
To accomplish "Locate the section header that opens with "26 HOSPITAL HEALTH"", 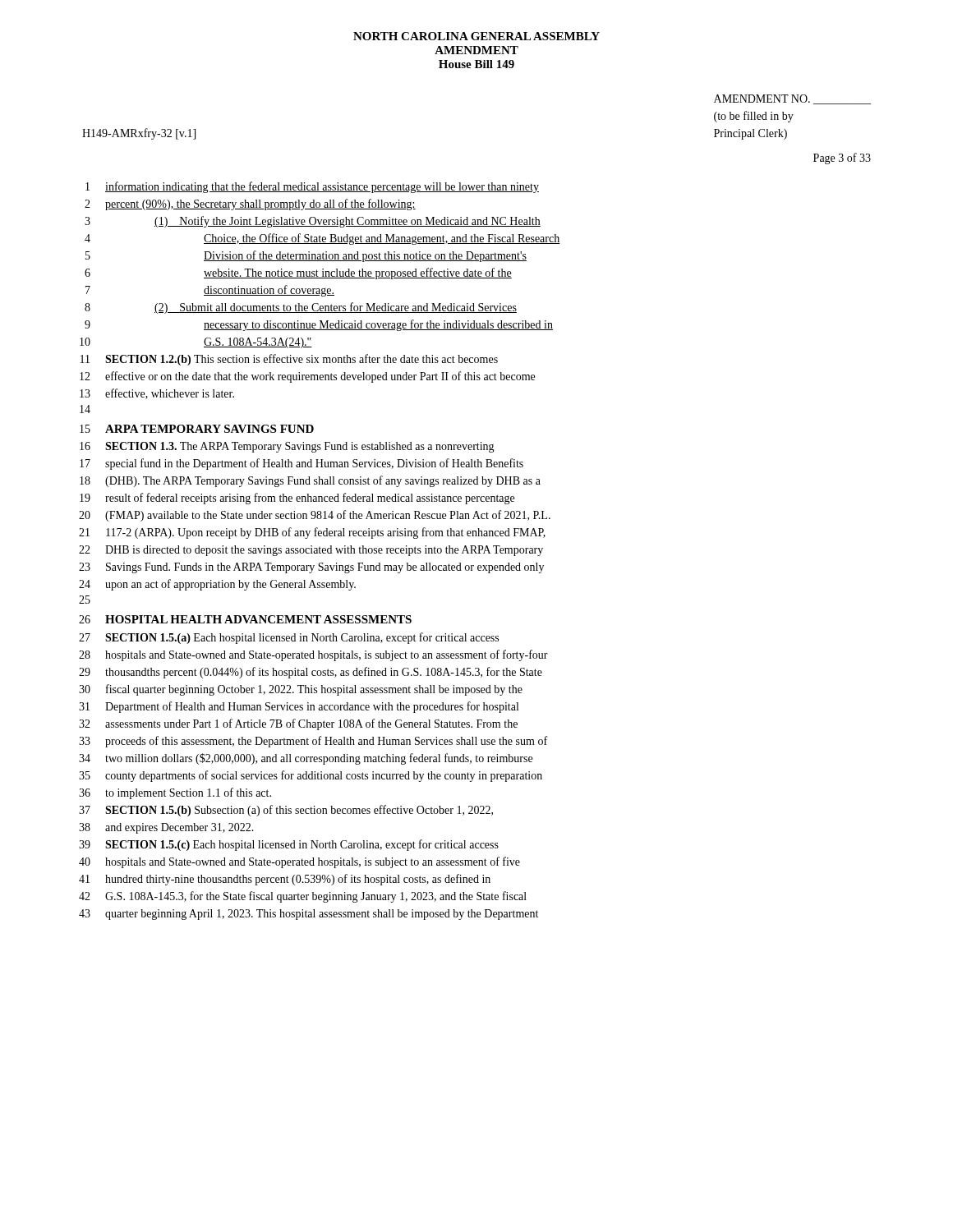I will coord(245,619).
